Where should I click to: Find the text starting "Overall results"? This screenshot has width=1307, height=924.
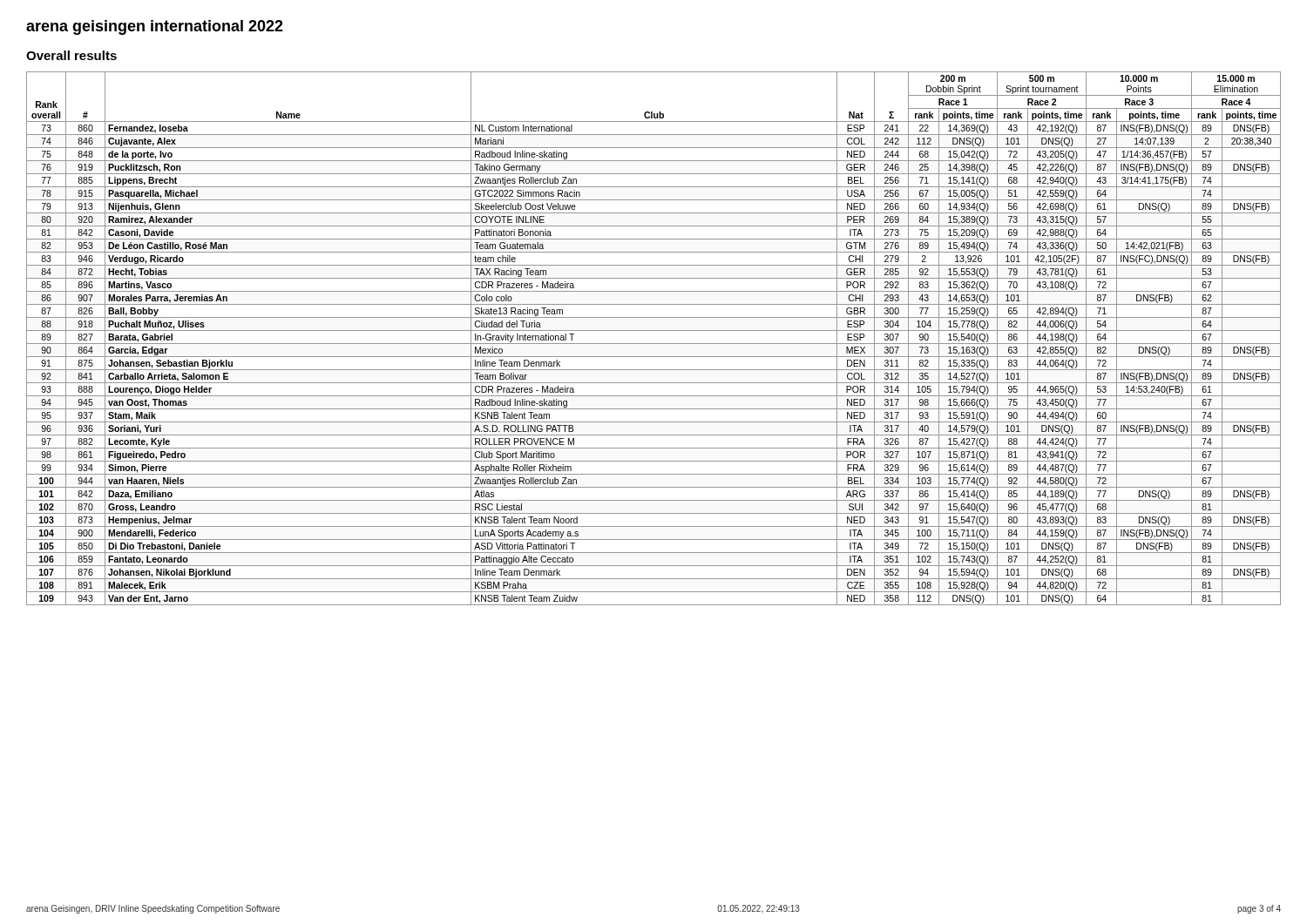click(x=72, y=55)
